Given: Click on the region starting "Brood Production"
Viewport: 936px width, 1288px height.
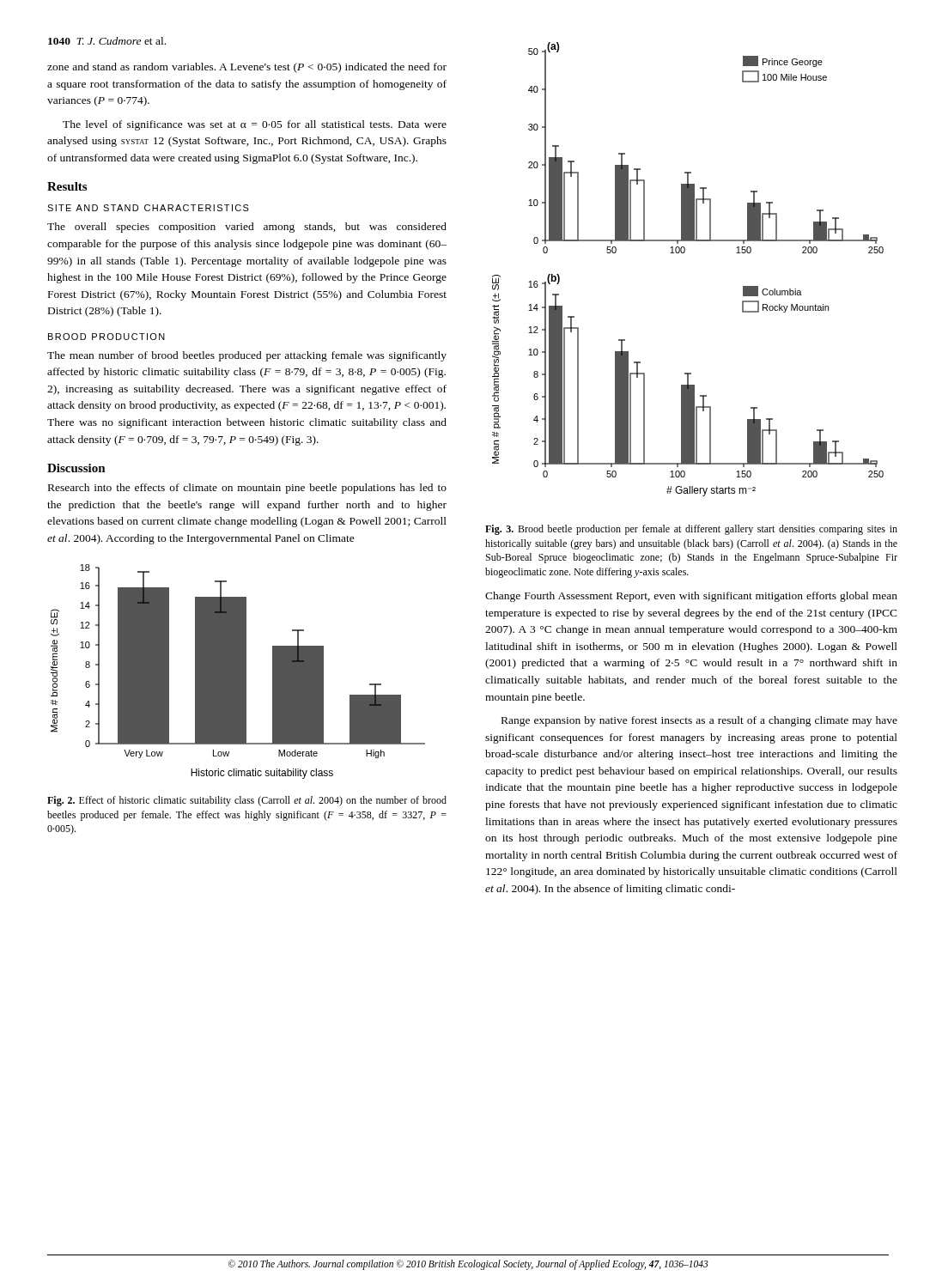Looking at the screenshot, I should point(107,336).
